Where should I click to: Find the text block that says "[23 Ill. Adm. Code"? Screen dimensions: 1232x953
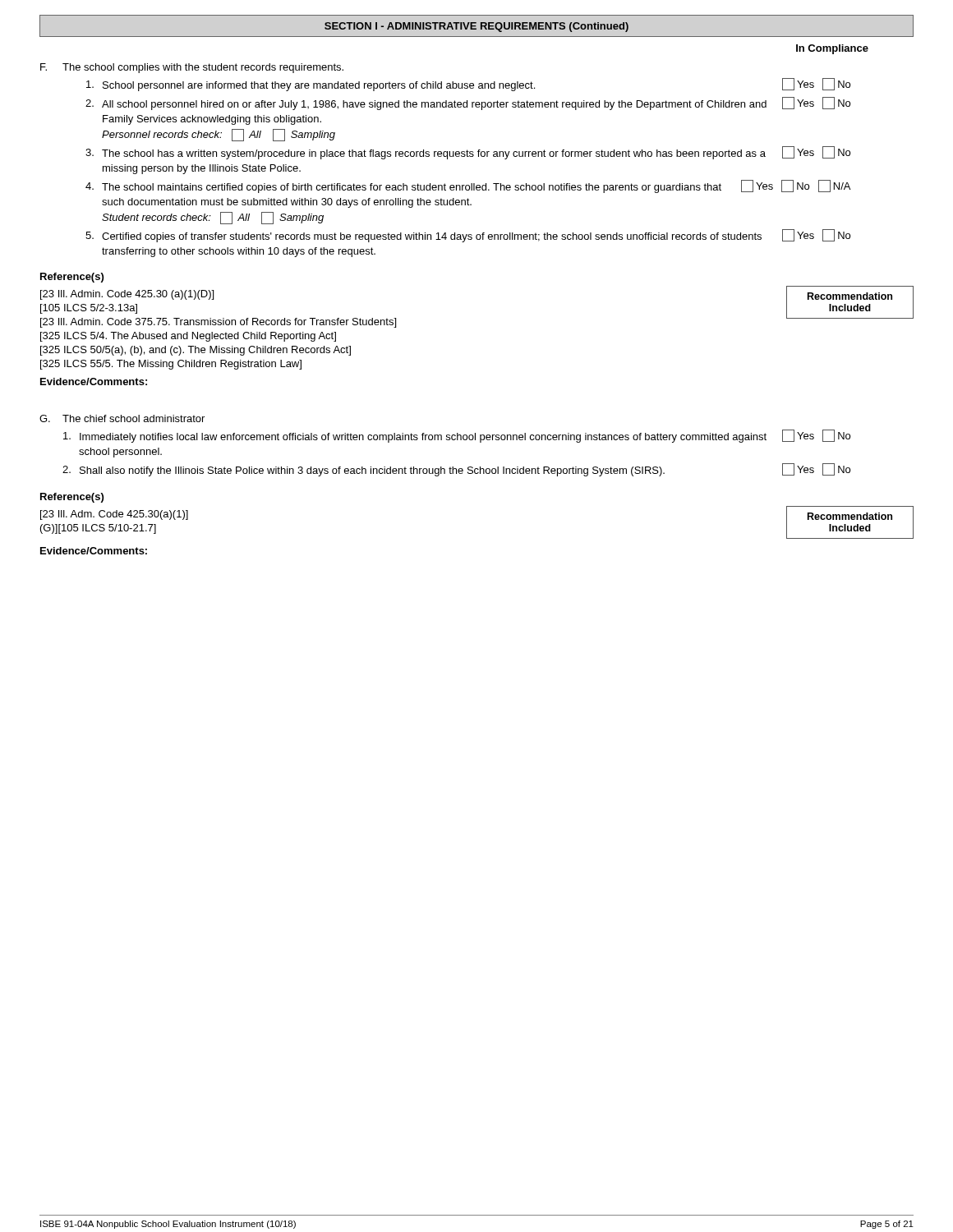[114, 513]
